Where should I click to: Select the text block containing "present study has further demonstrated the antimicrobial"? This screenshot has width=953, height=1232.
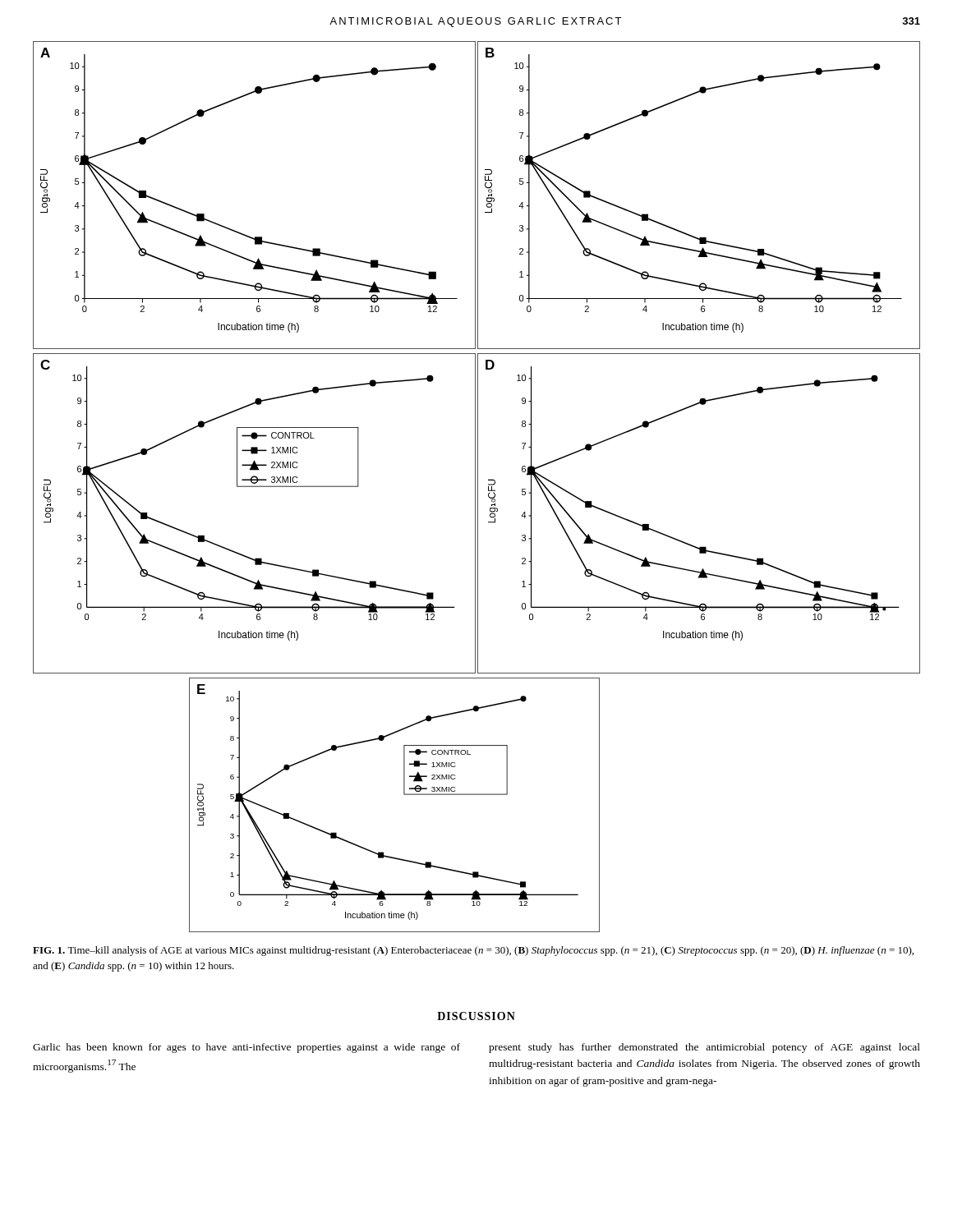click(704, 1063)
